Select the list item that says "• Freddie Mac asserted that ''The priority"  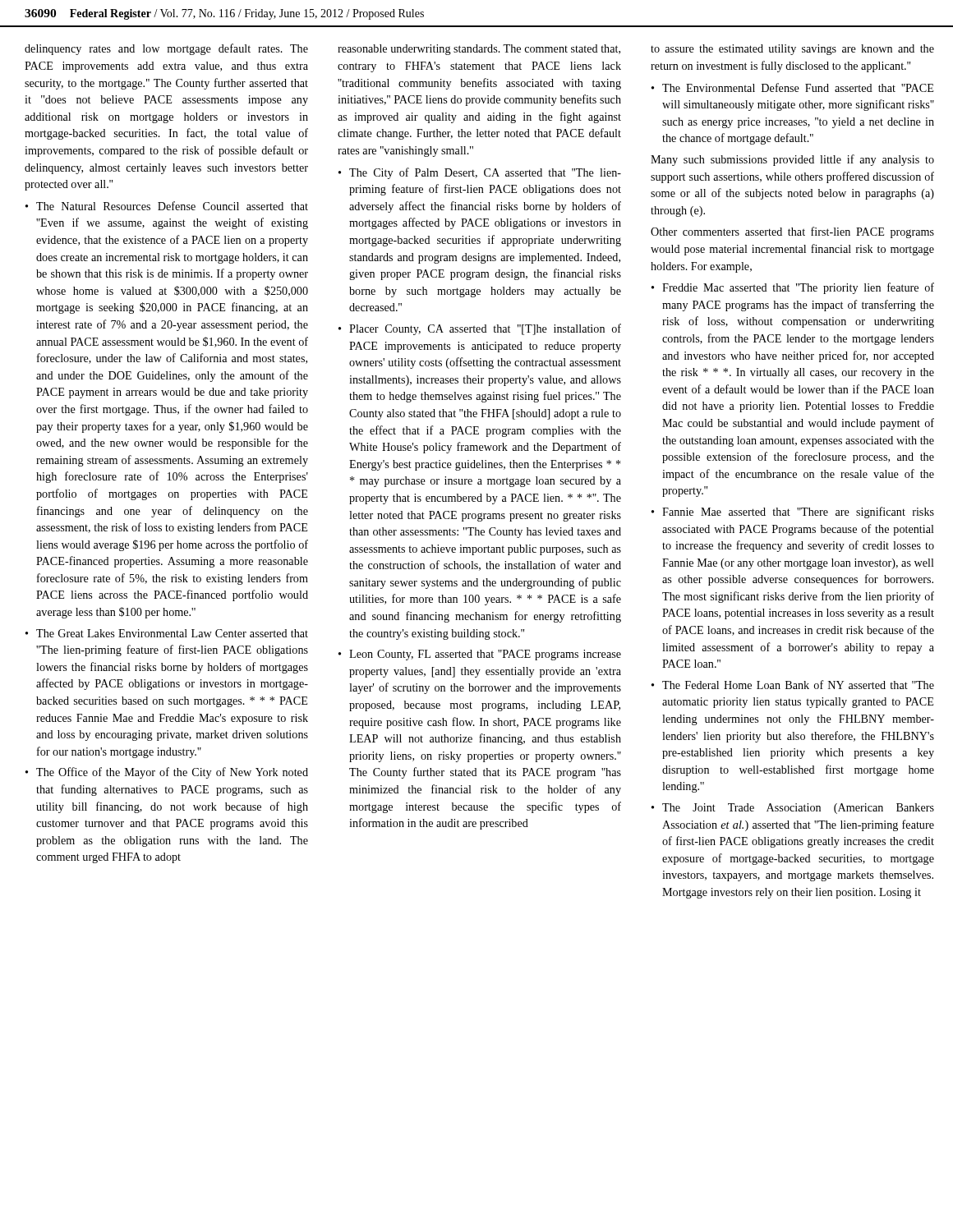(x=792, y=389)
